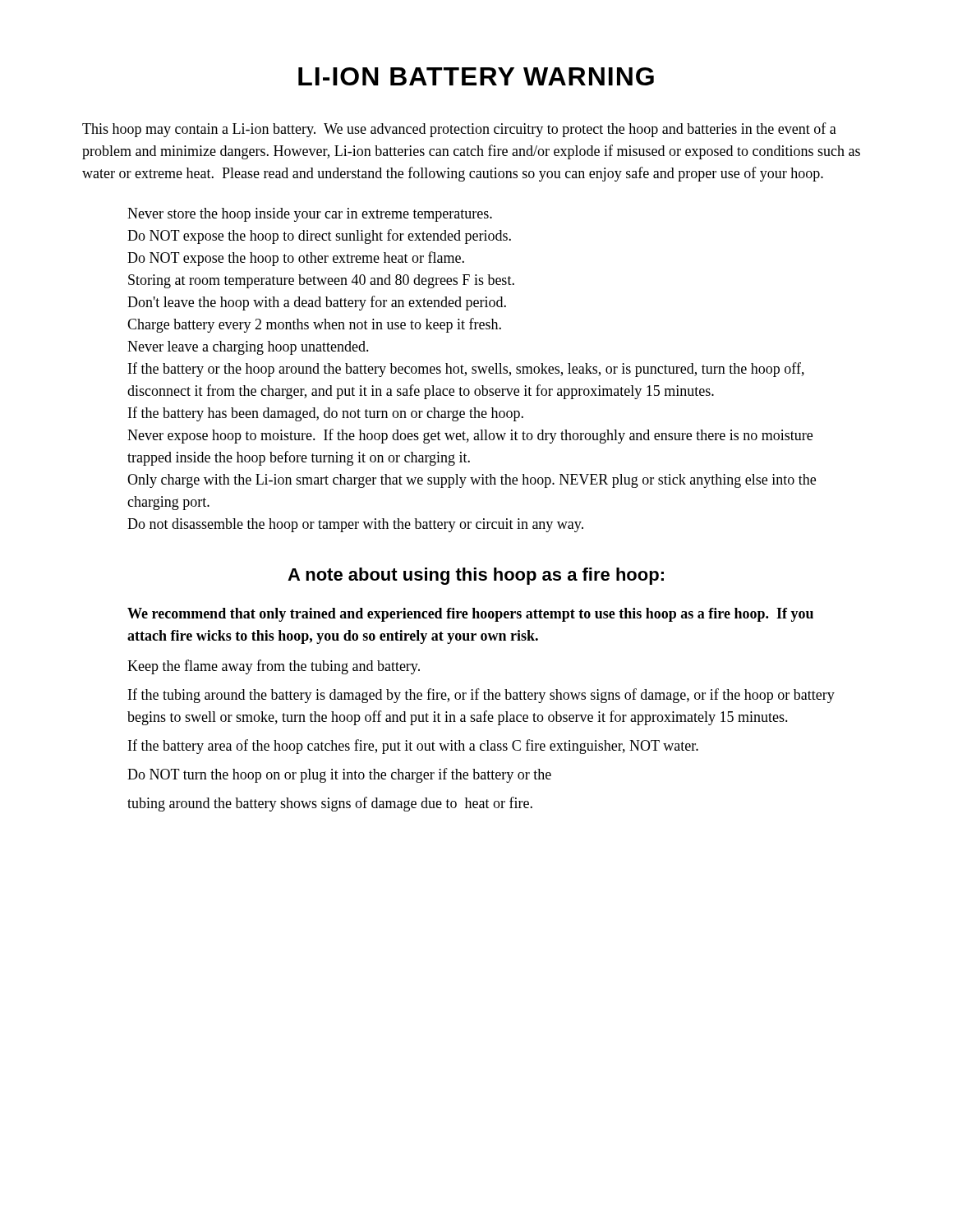Locate the block of text that opens with "Only charge with the Li-ion"

coord(472,491)
